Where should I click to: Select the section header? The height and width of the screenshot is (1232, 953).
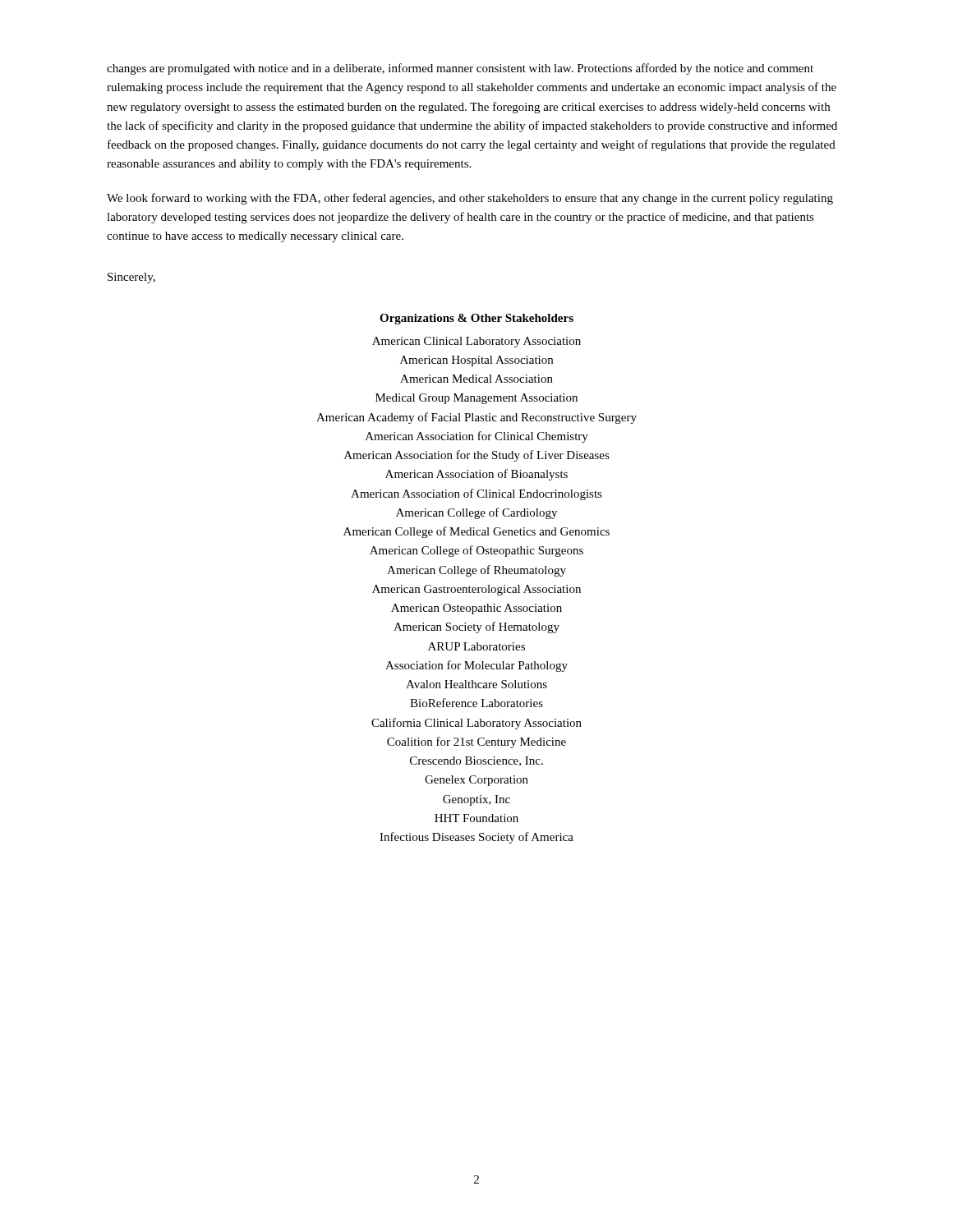476,318
